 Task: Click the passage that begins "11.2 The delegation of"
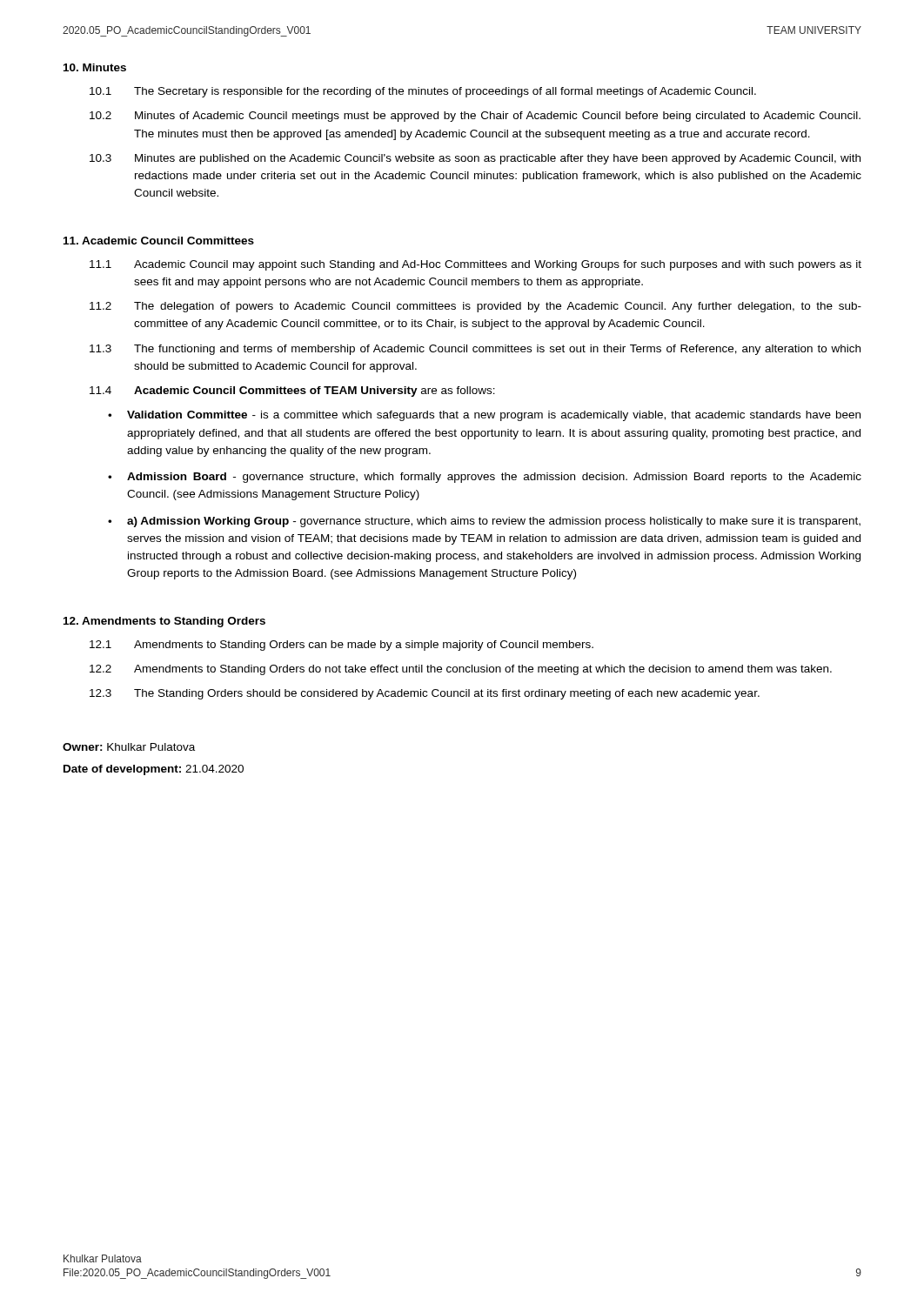(462, 315)
